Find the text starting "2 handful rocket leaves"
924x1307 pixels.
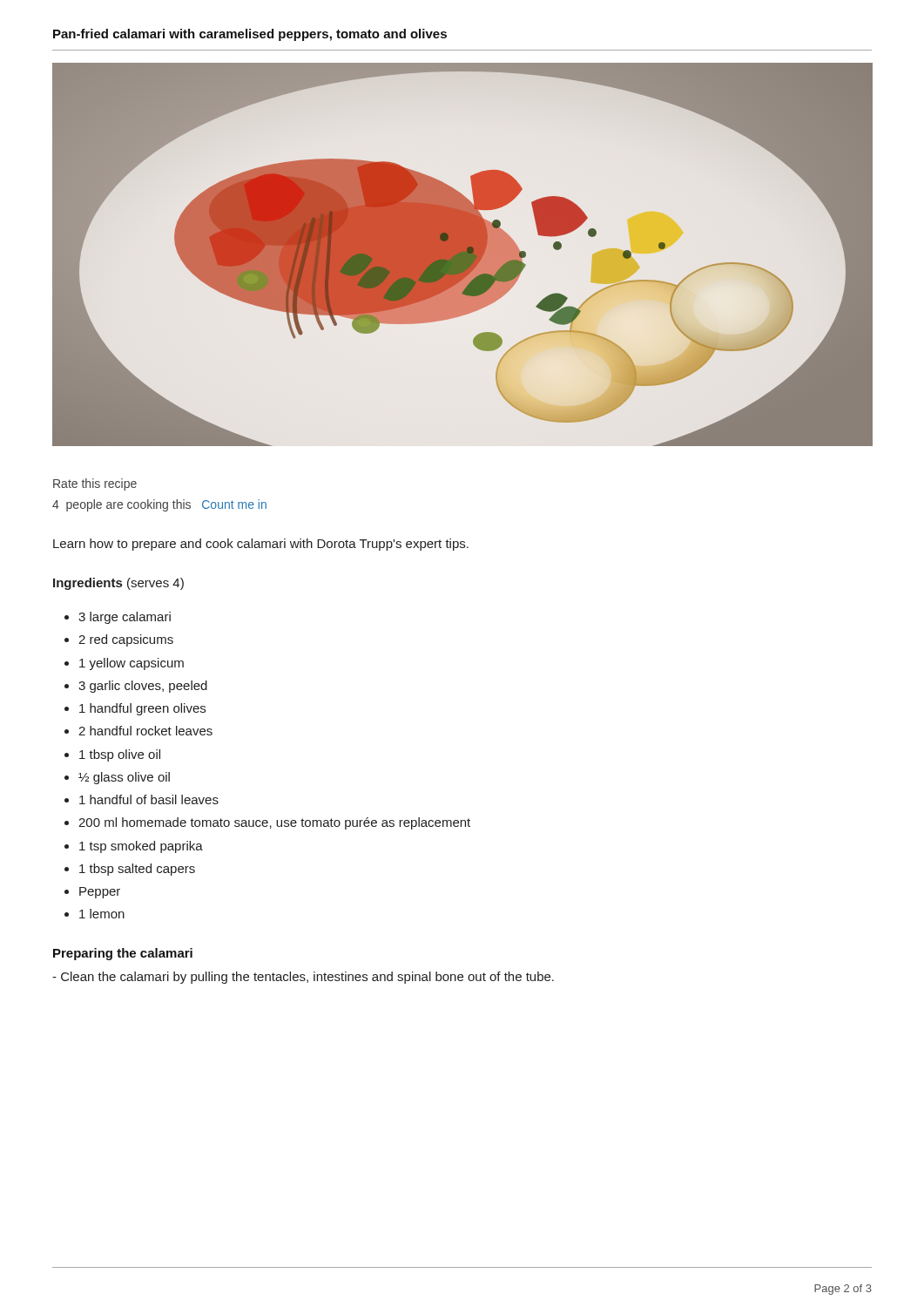click(146, 731)
